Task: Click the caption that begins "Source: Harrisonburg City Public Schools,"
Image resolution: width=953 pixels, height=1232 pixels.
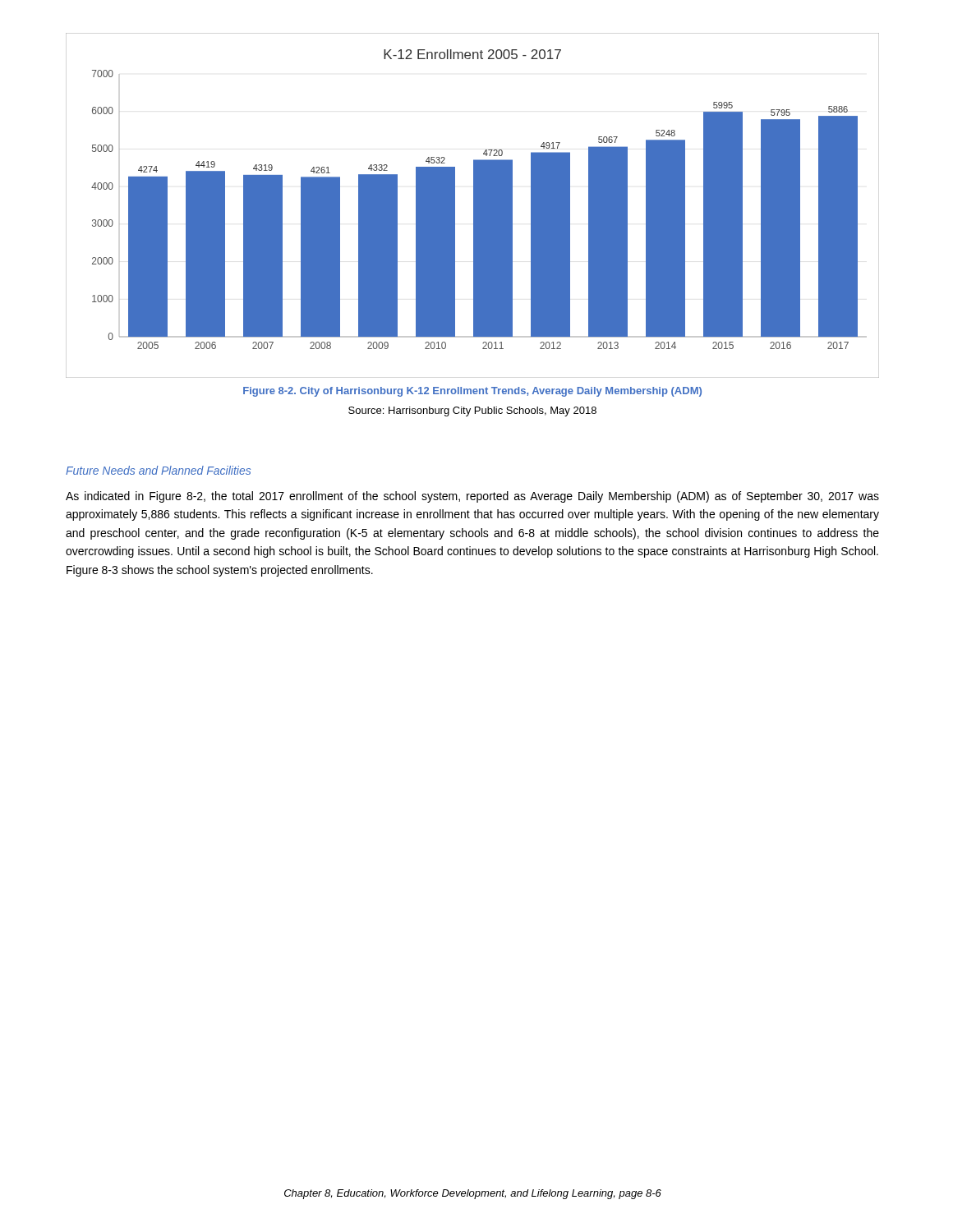Action: point(472,410)
